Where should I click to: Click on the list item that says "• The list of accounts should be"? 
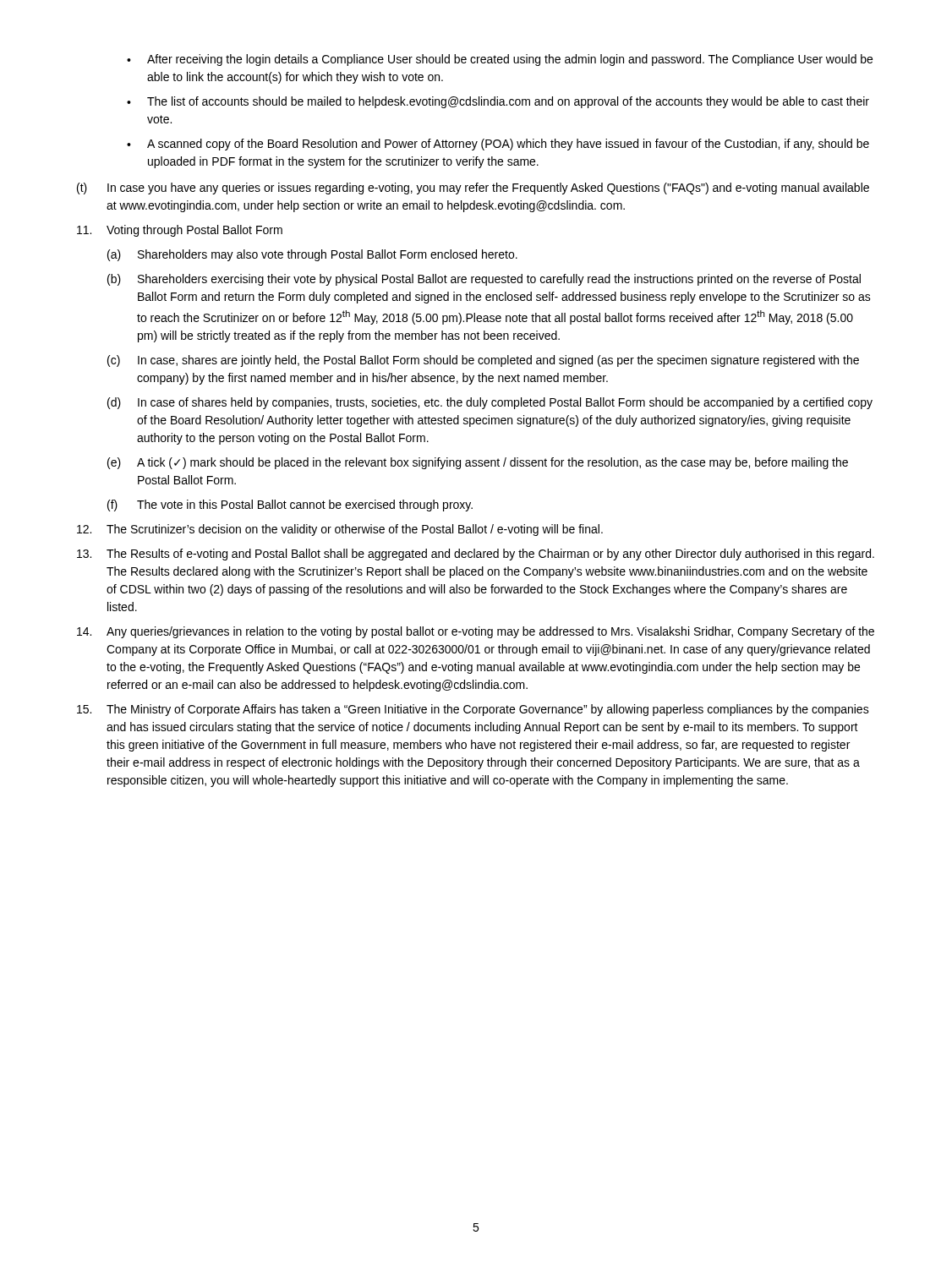(x=501, y=111)
